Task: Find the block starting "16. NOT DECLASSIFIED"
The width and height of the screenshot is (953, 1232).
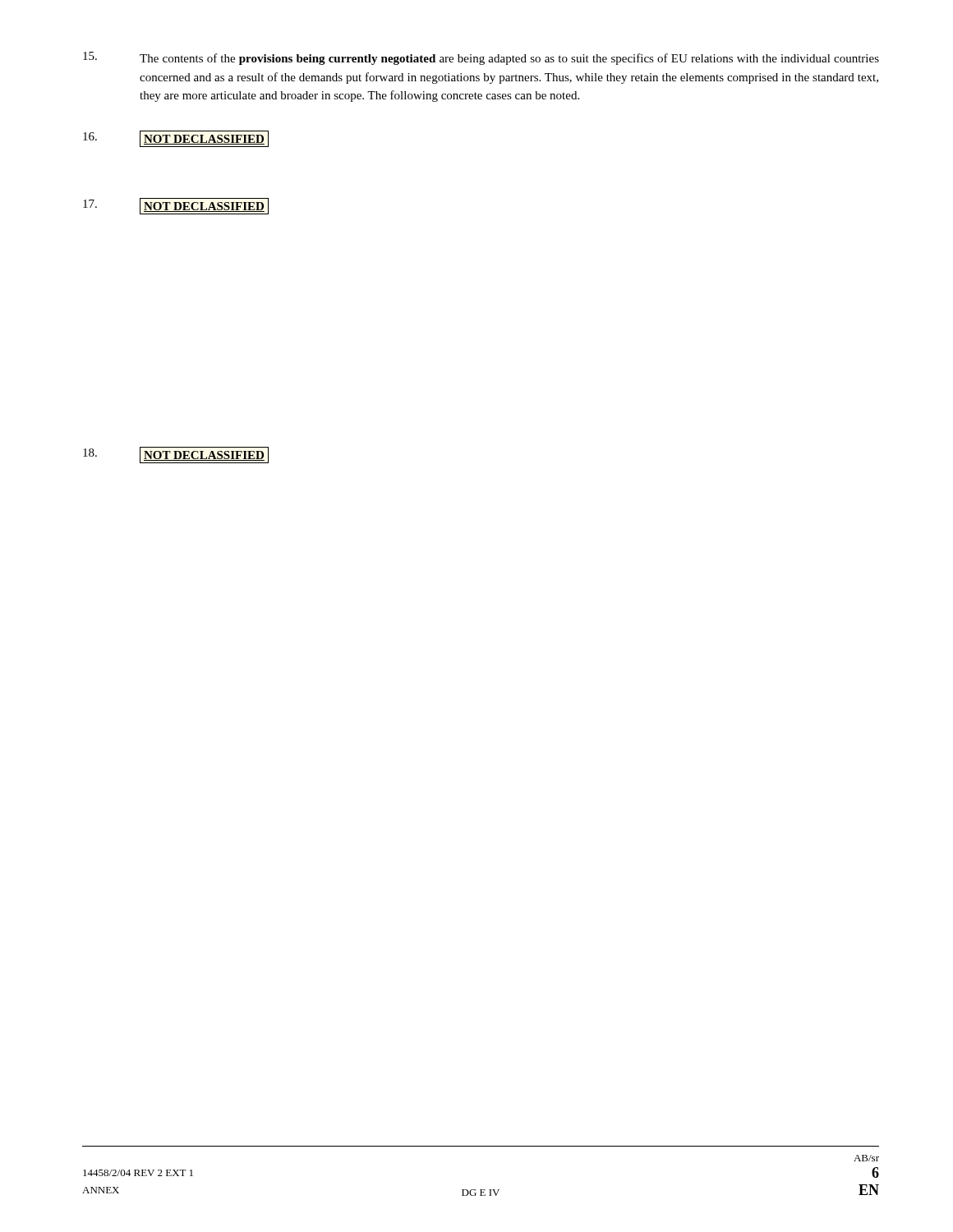Action: pyautogui.click(x=176, y=139)
